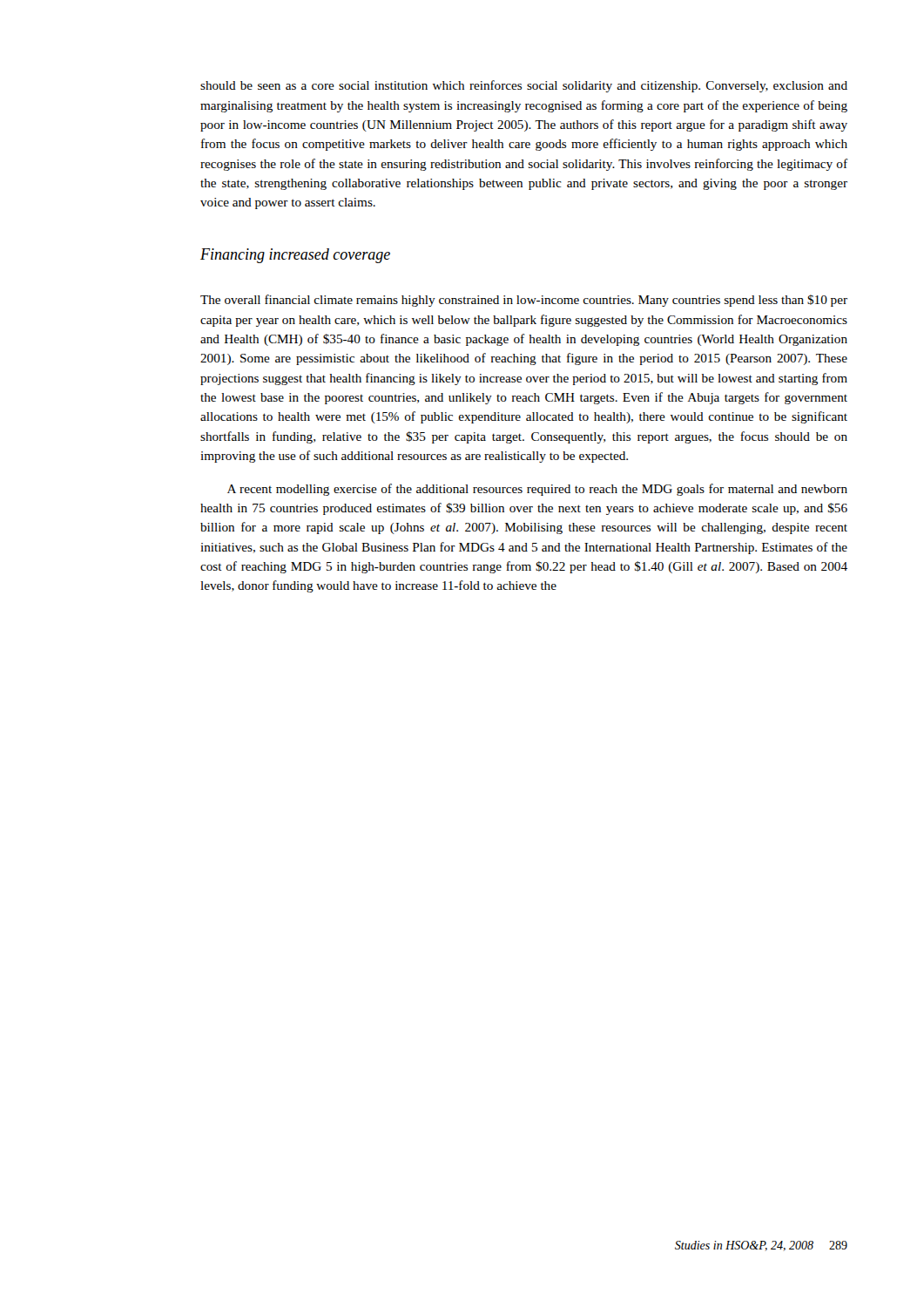
Task: Point to the text starting "should be seen as a core social institution"
Action: 524,144
